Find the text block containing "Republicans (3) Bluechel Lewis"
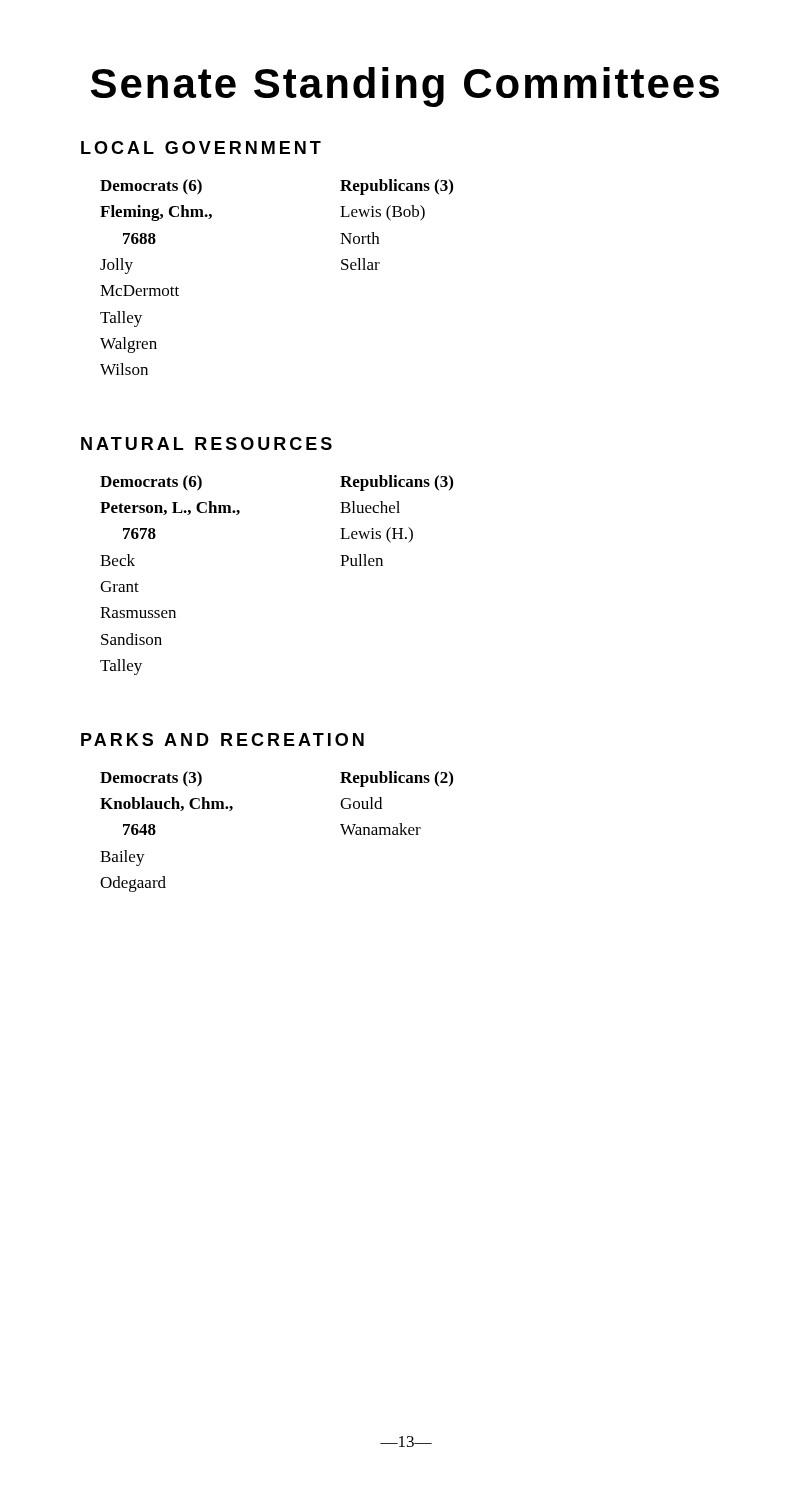 point(397,521)
